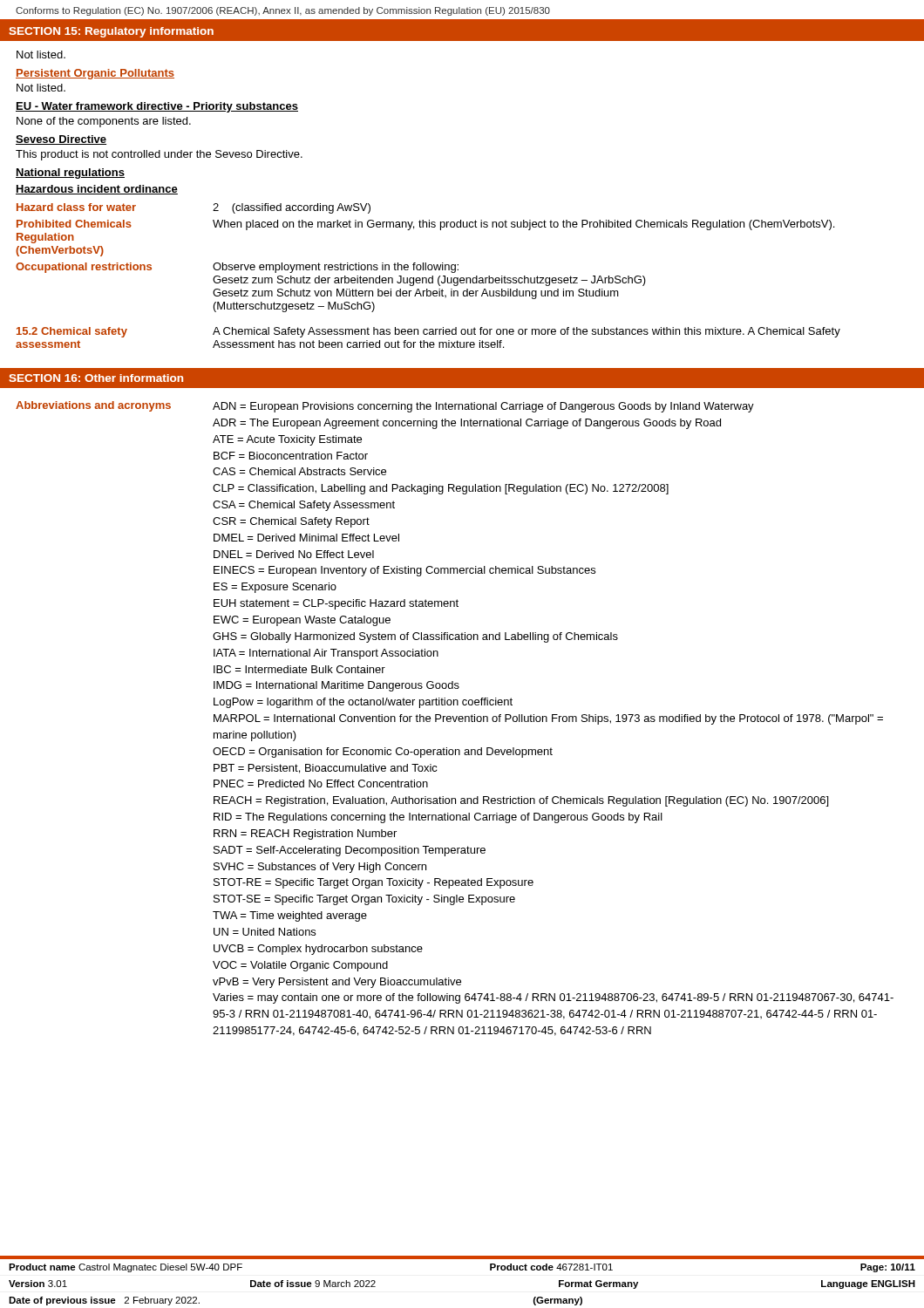The image size is (924, 1308).
Task: Select the table that reads "15.2 Chemical safety"
Action: point(462,337)
